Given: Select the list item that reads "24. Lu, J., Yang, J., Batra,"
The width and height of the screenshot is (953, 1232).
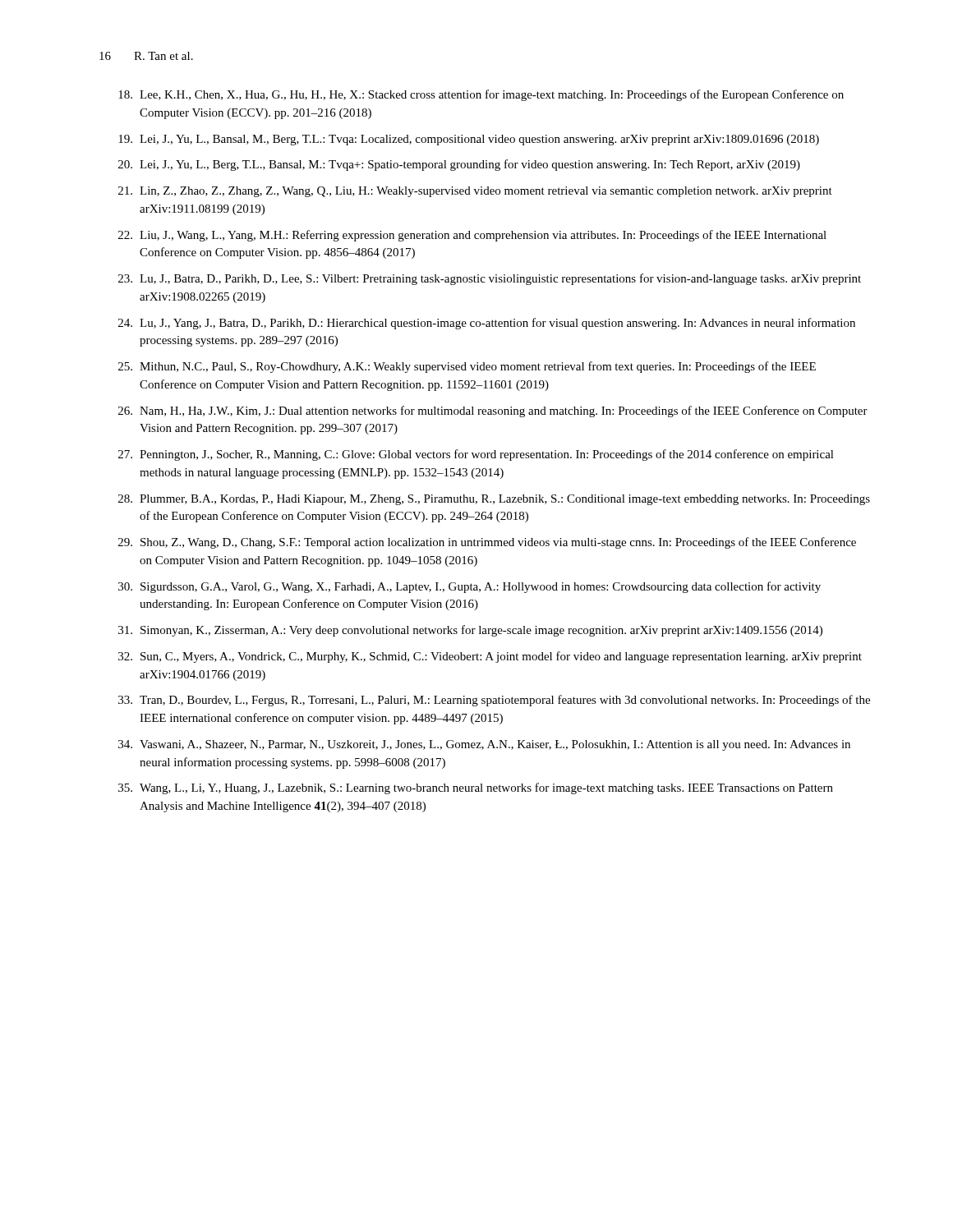Looking at the screenshot, I should pyautogui.click(x=485, y=332).
